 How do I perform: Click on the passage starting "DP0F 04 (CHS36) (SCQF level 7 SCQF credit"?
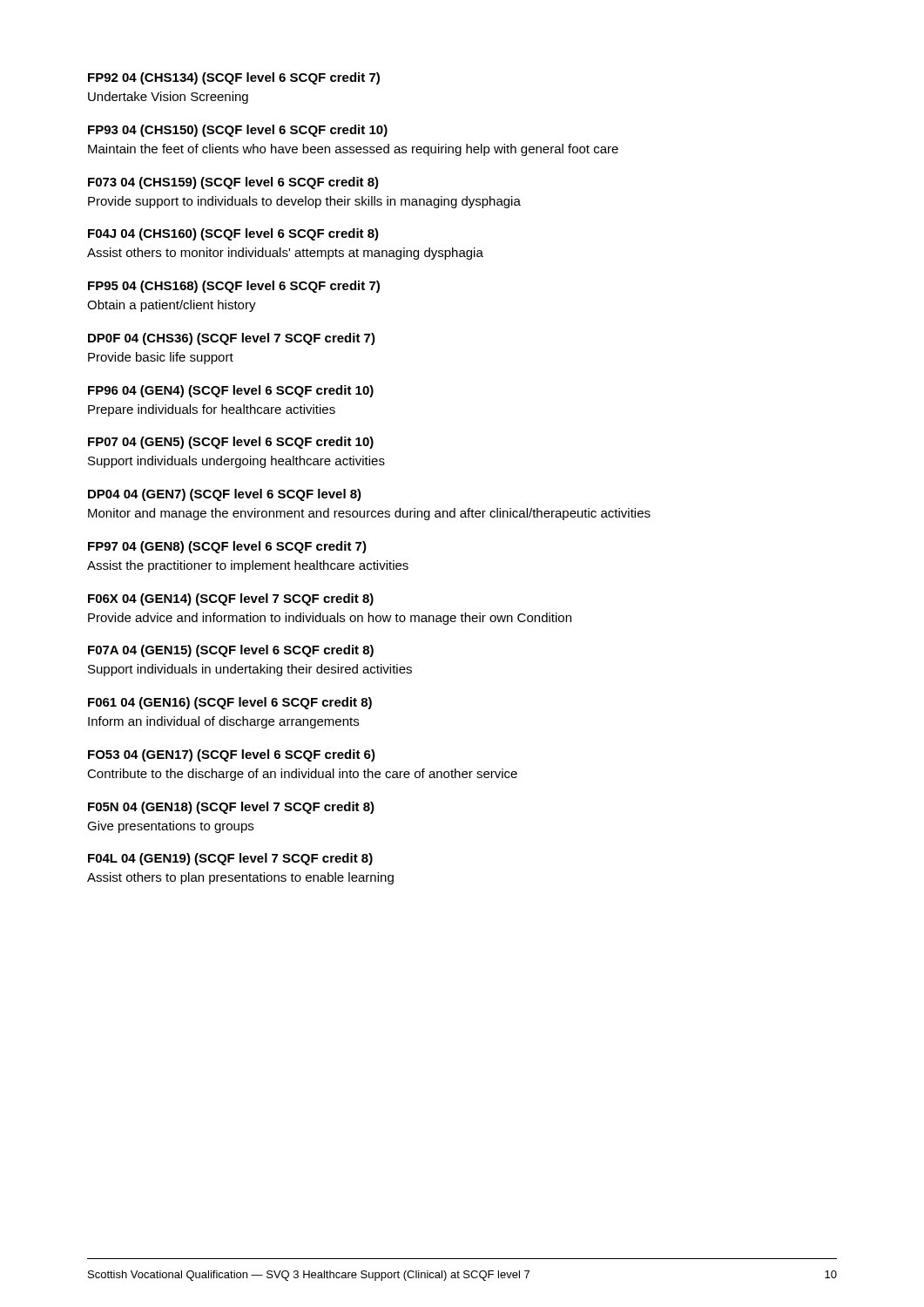[232, 339]
